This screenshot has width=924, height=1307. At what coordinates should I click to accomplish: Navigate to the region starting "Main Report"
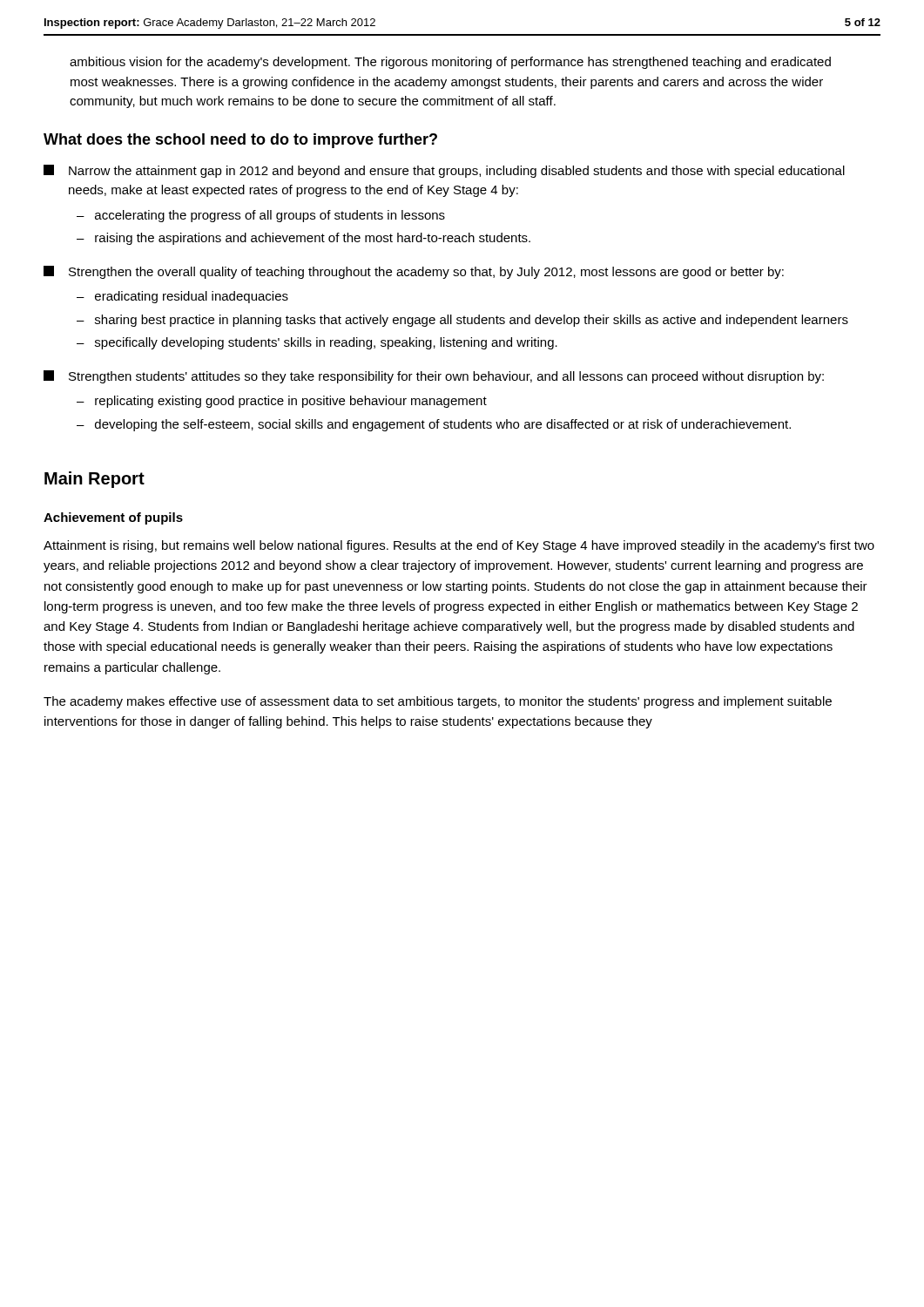click(94, 478)
